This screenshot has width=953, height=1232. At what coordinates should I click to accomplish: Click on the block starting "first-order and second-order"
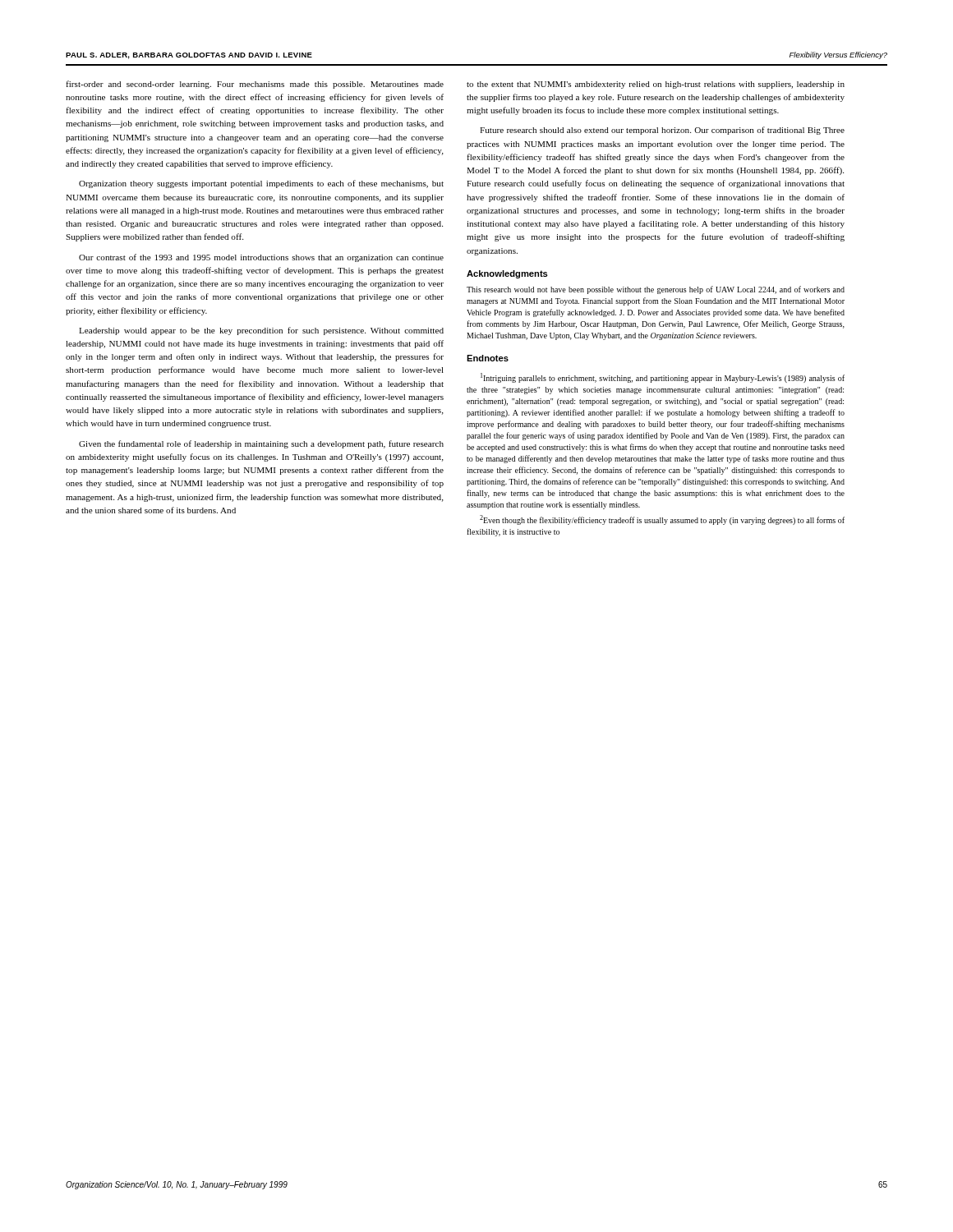(255, 124)
